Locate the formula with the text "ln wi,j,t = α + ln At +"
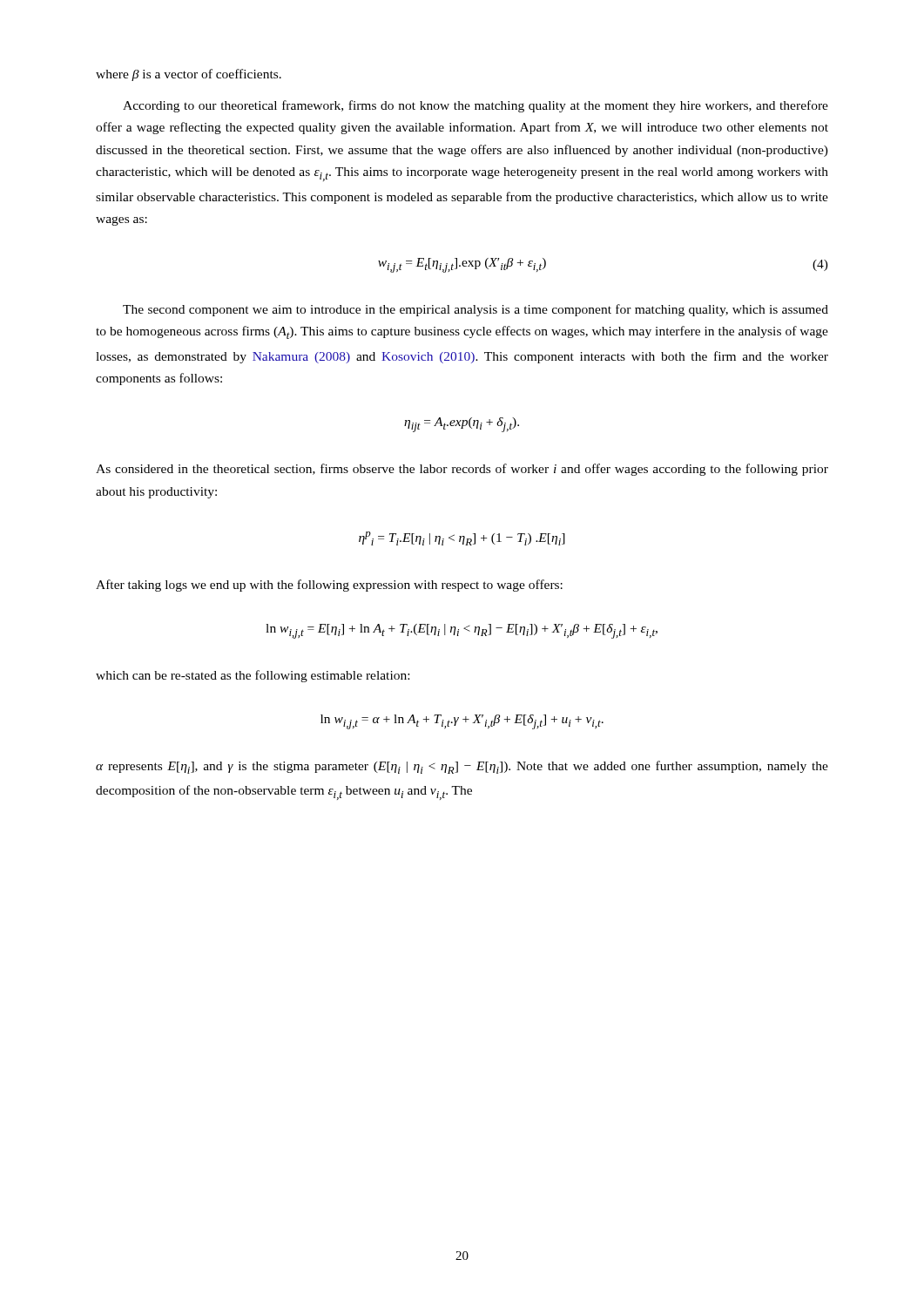Screen dimensions: 1307x924 pyautogui.click(x=462, y=720)
